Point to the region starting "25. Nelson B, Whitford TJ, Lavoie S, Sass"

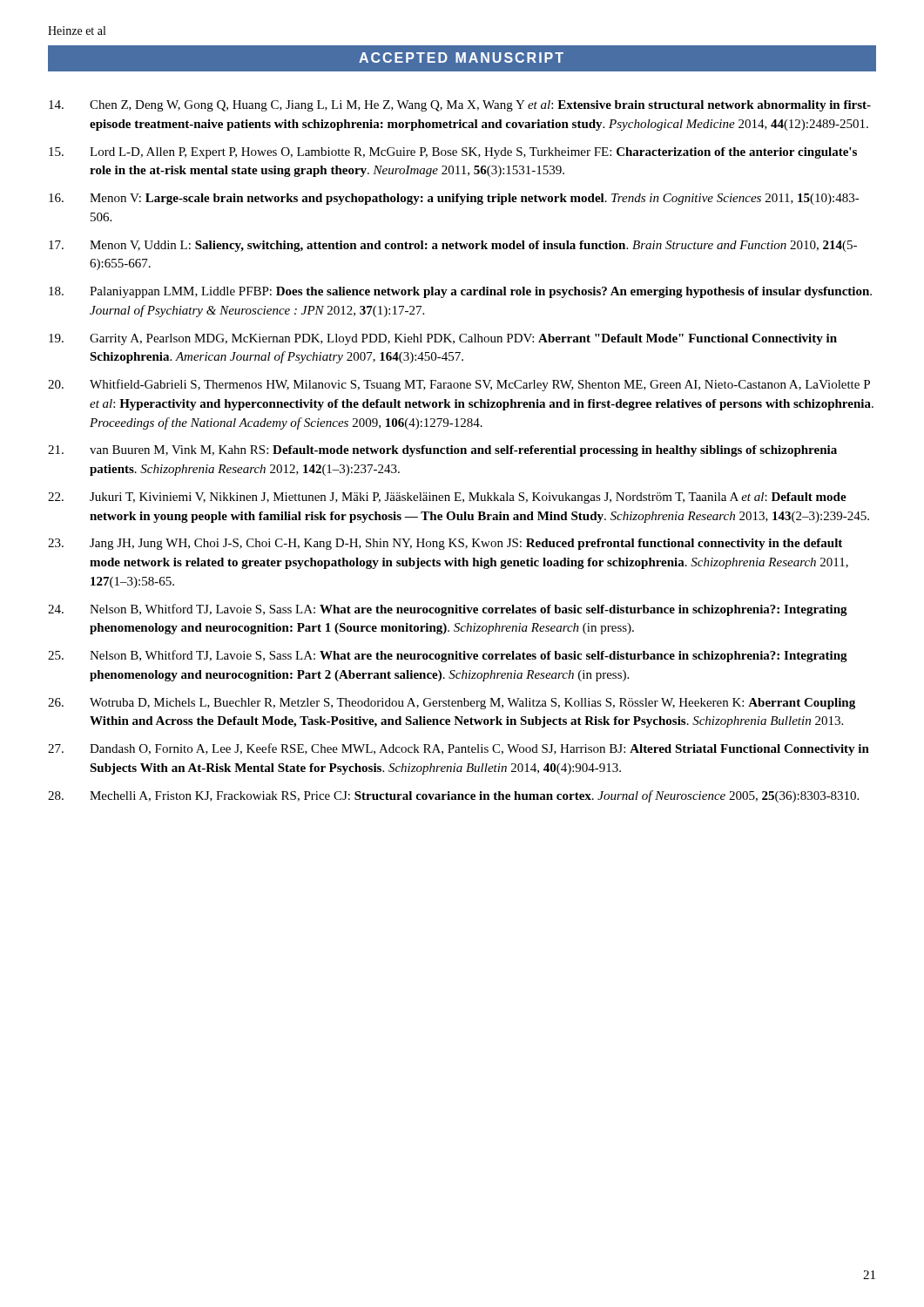[x=462, y=666]
